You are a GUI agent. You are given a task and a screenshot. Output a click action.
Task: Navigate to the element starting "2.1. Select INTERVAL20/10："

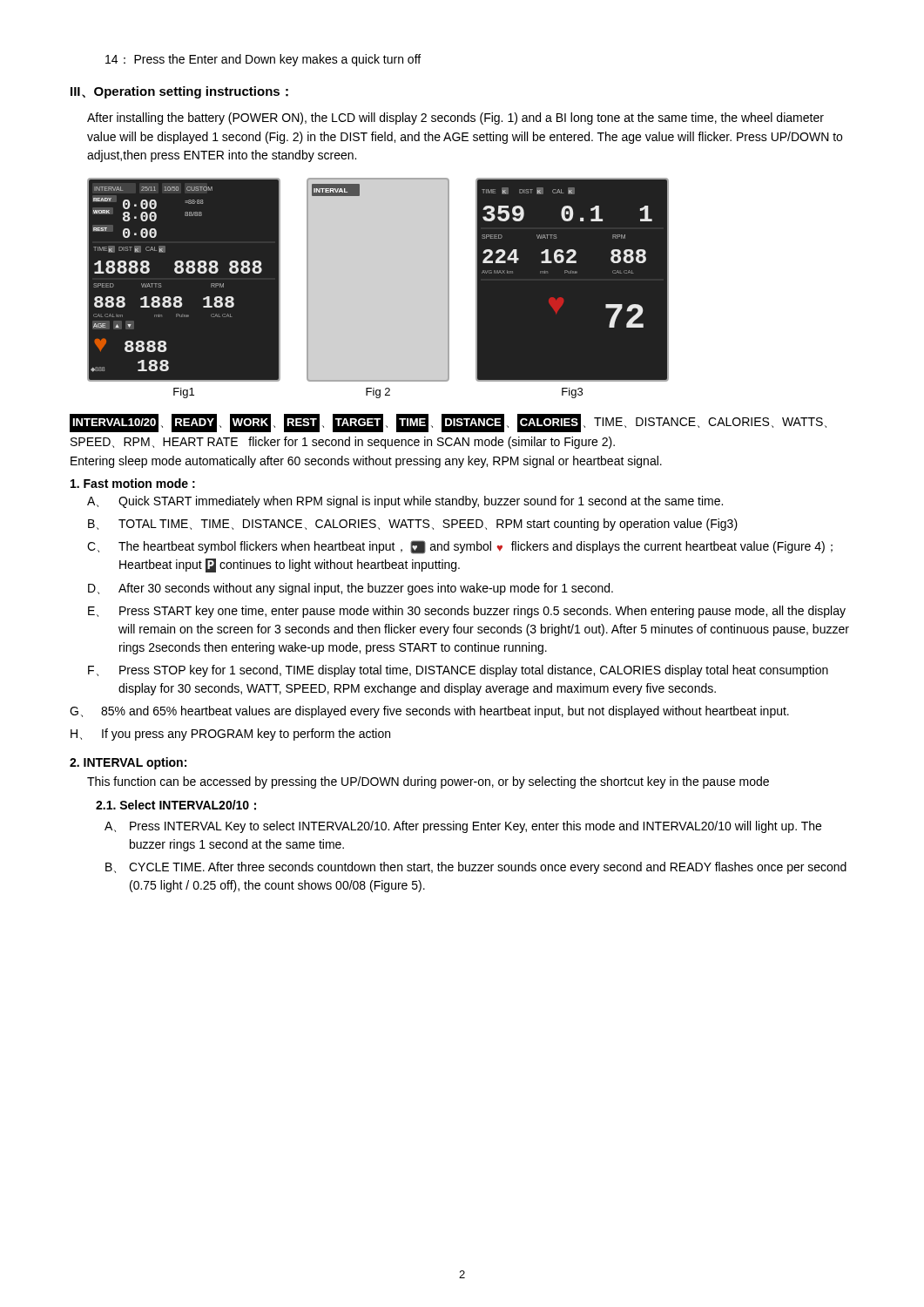179,805
